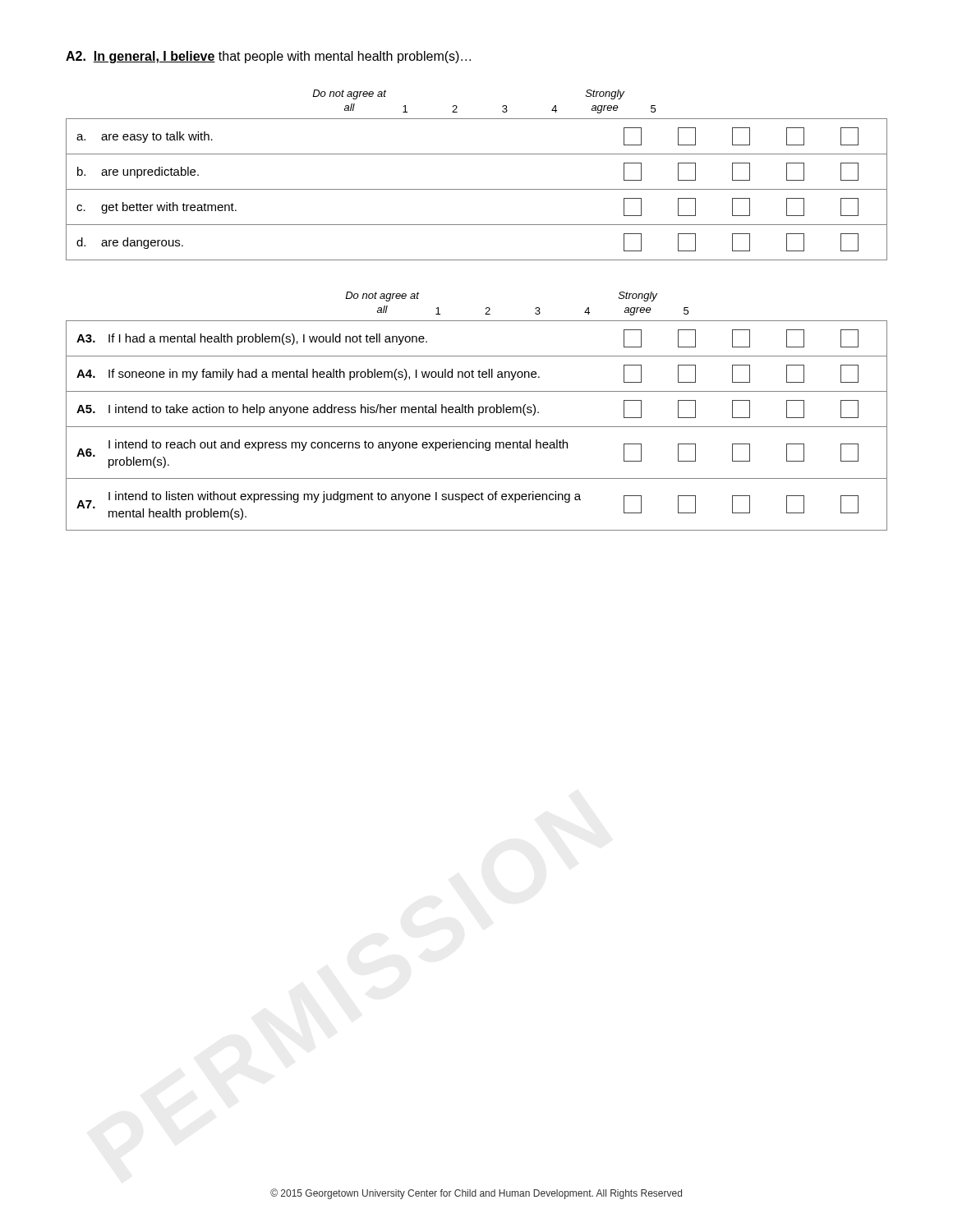Select the table that reads "A3. If I had"
This screenshot has width=953, height=1232.
[x=476, y=425]
